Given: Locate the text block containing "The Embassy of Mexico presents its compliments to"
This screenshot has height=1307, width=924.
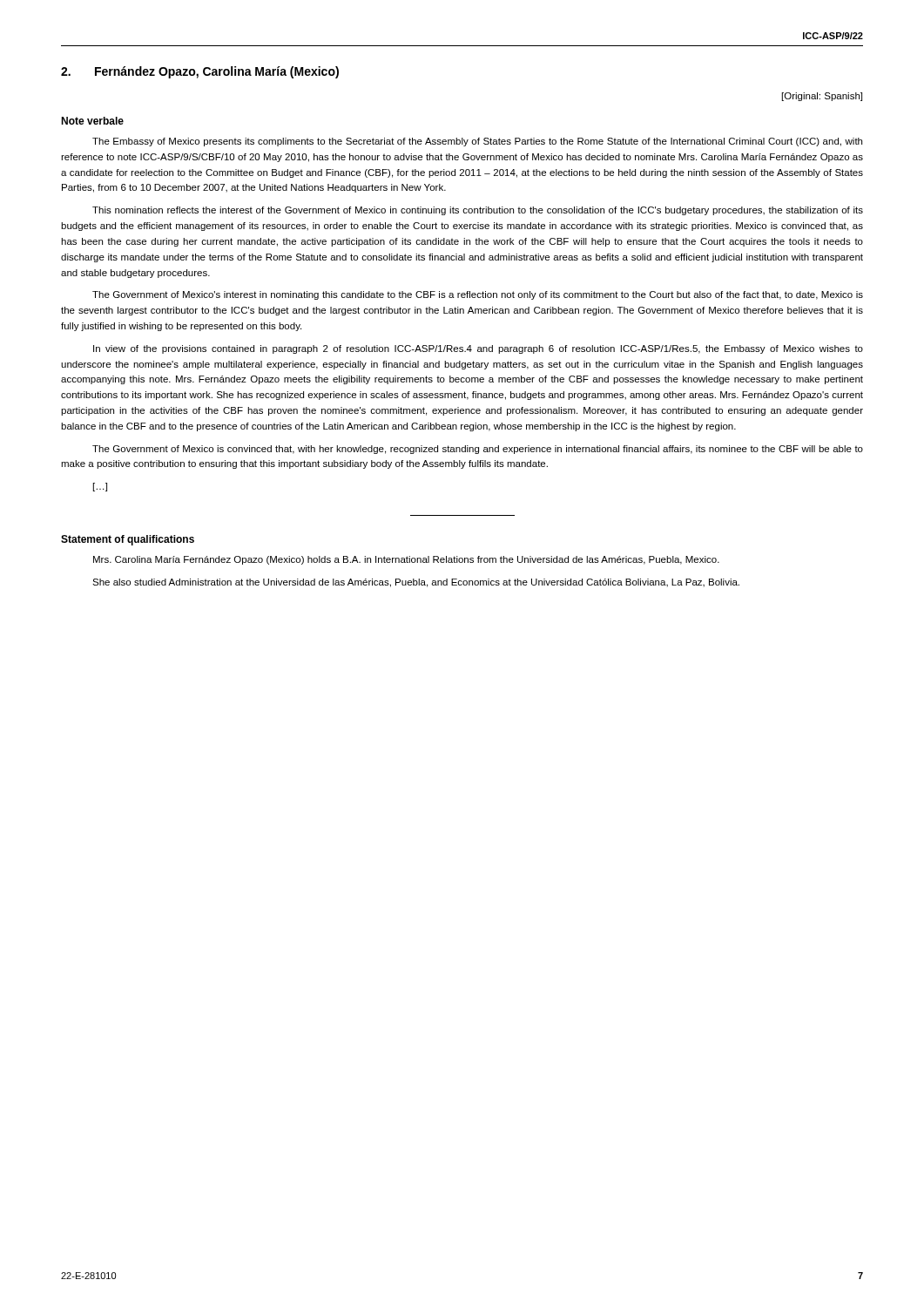Looking at the screenshot, I should [462, 303].
